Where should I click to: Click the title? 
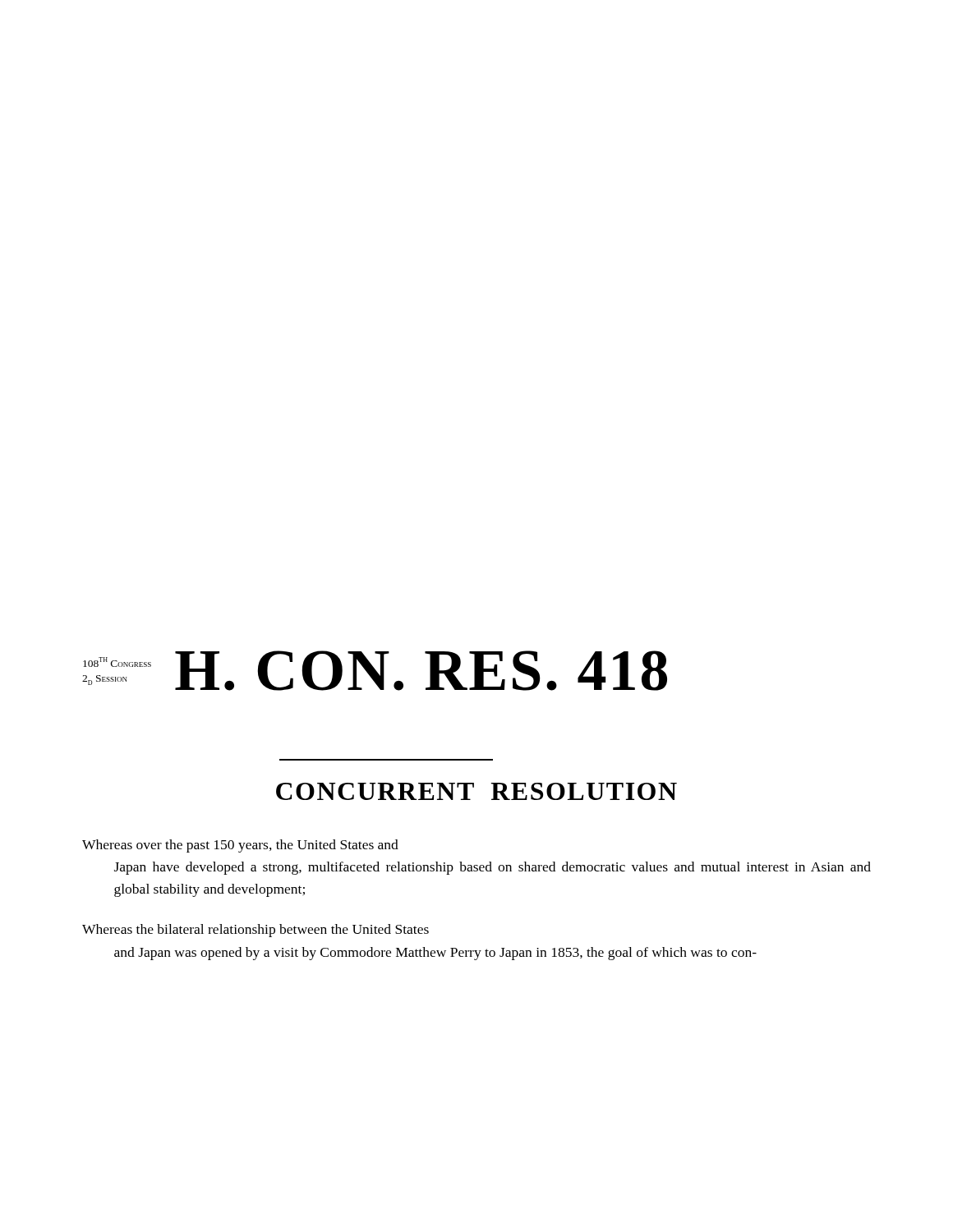pos(376,670)
